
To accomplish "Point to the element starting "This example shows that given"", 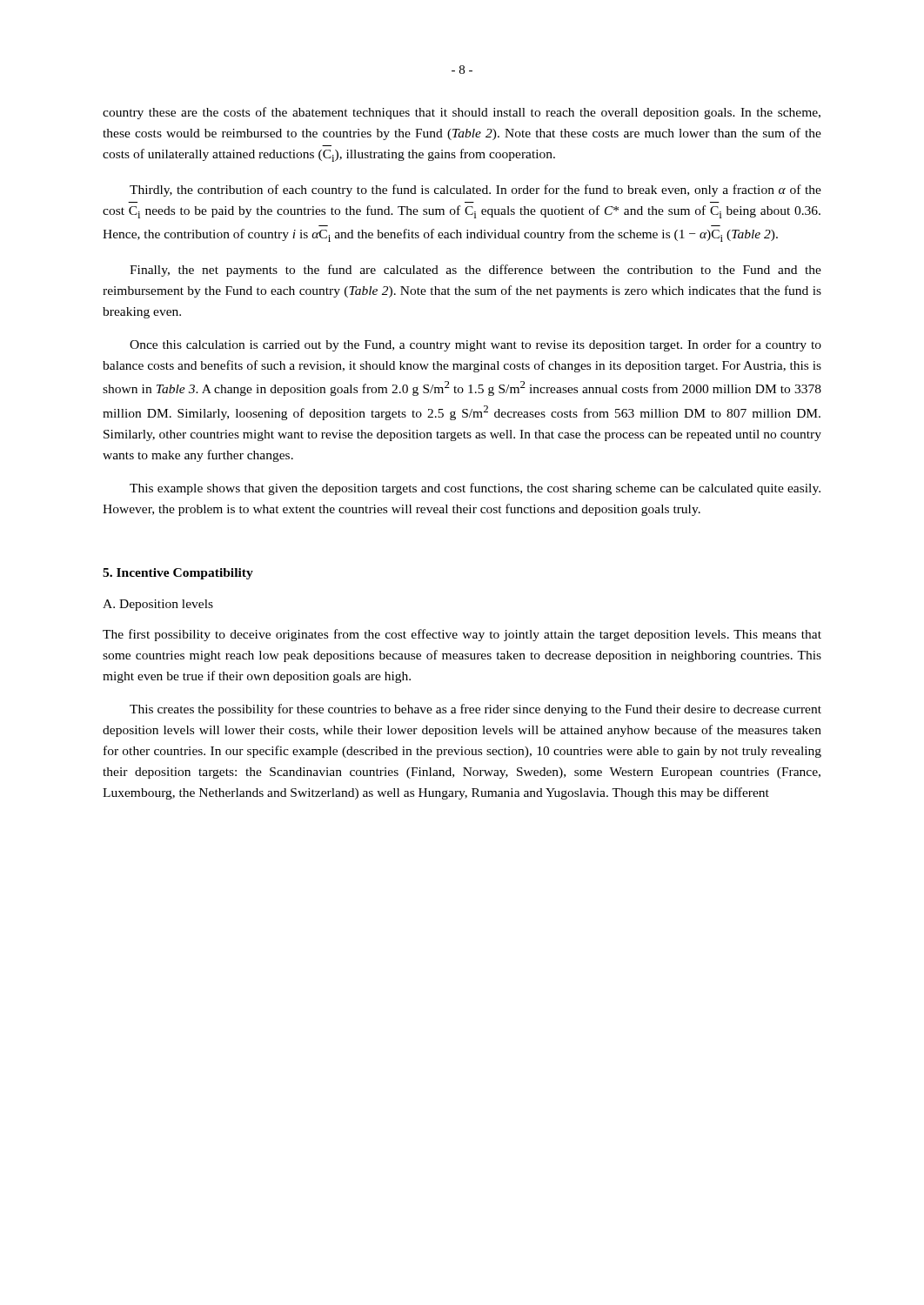I will (462, 498).
